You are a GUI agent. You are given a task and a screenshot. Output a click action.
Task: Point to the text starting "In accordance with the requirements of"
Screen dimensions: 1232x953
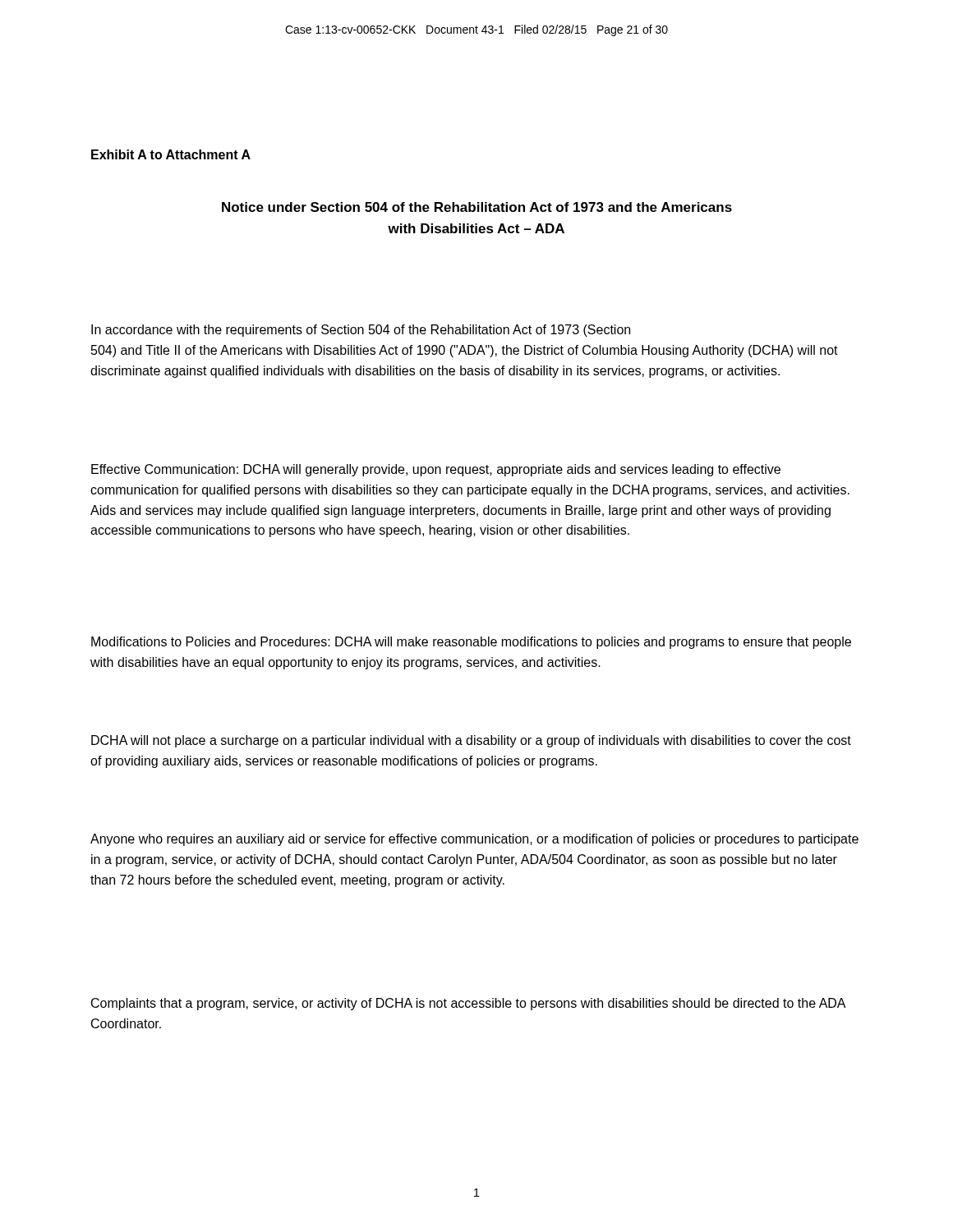pyautogui.click(x=464, y=350)
